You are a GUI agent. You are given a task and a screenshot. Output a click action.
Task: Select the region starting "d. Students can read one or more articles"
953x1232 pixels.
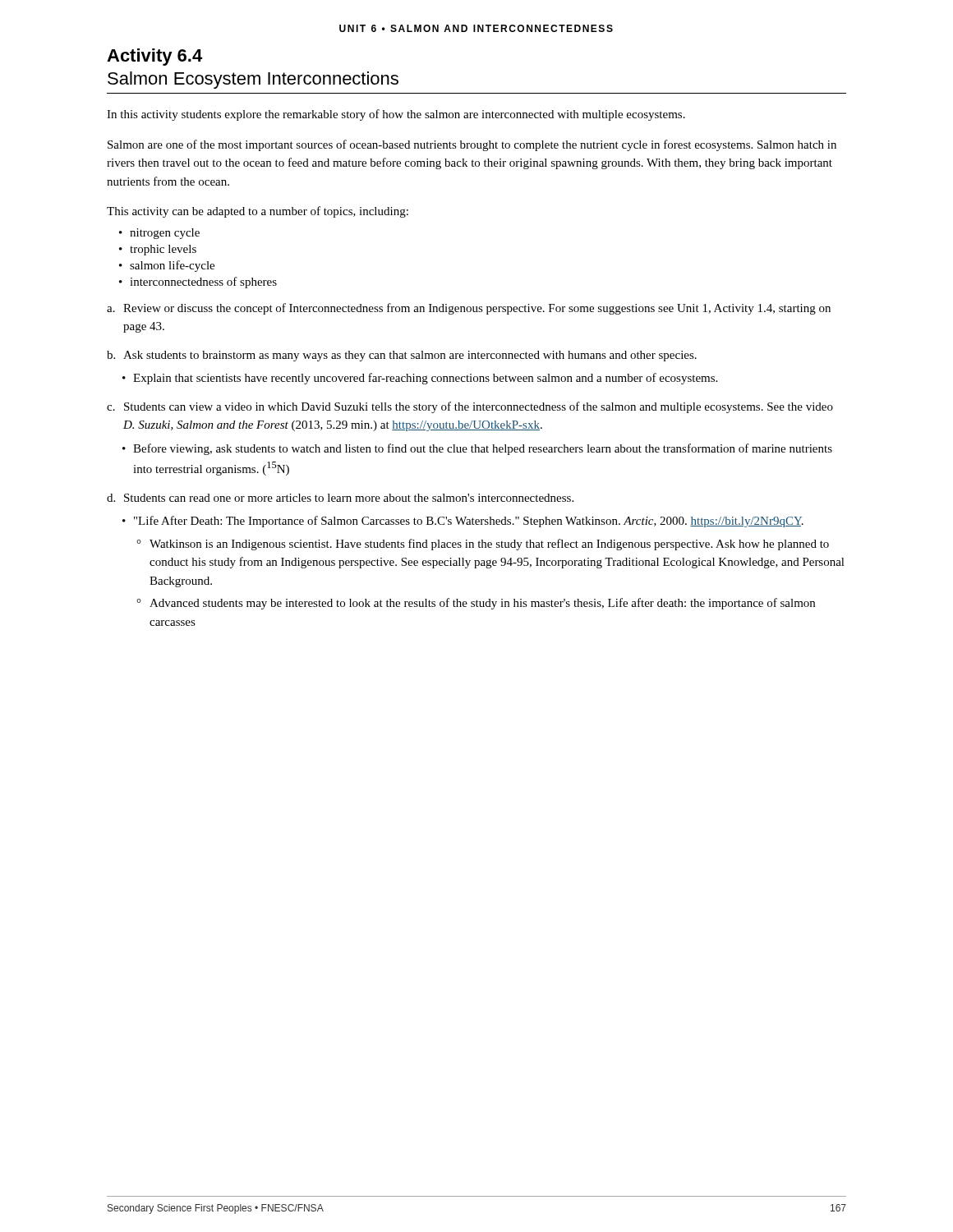(476, 560)
